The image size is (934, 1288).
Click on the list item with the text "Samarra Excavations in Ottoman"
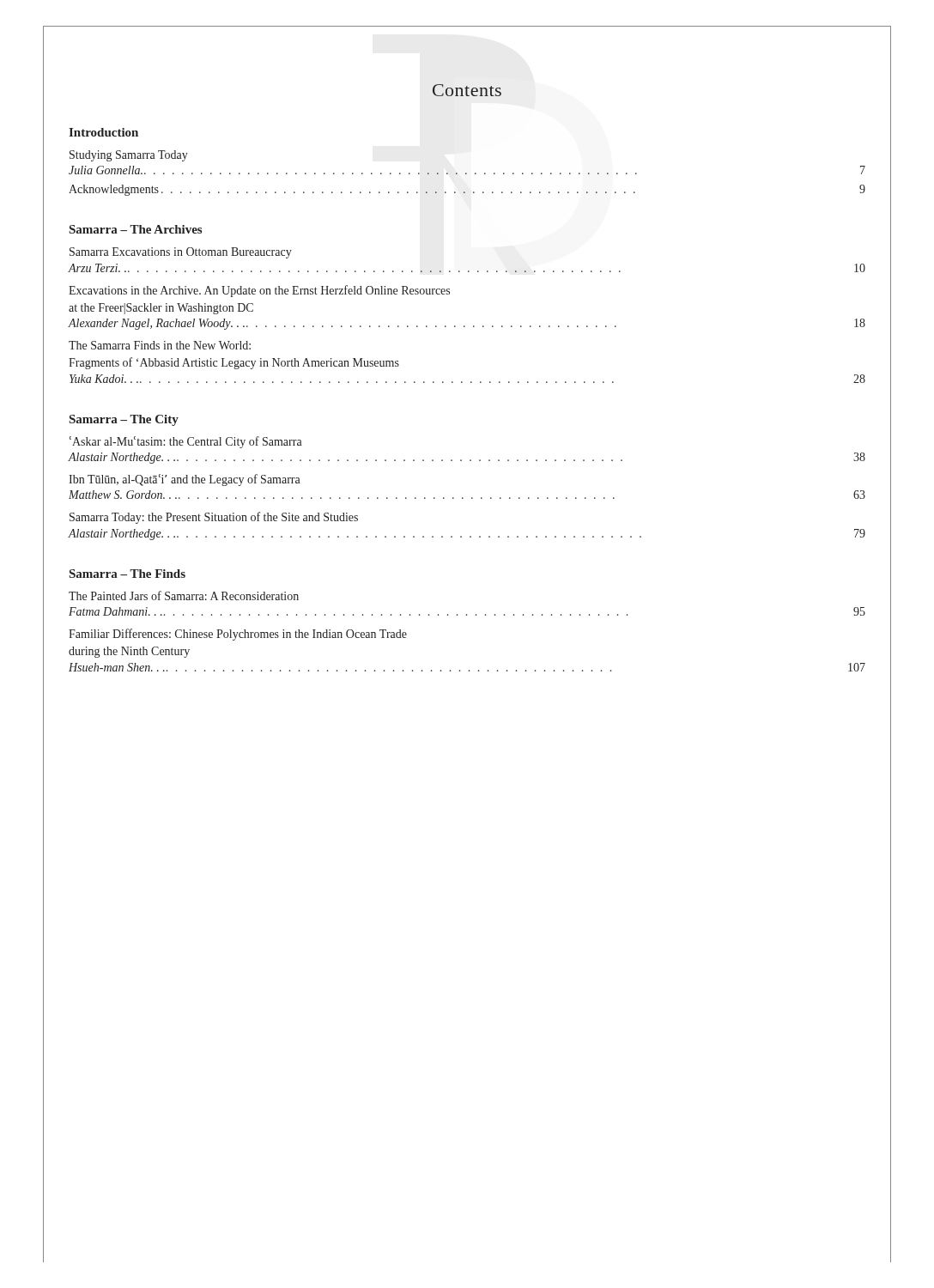point(467,260)
